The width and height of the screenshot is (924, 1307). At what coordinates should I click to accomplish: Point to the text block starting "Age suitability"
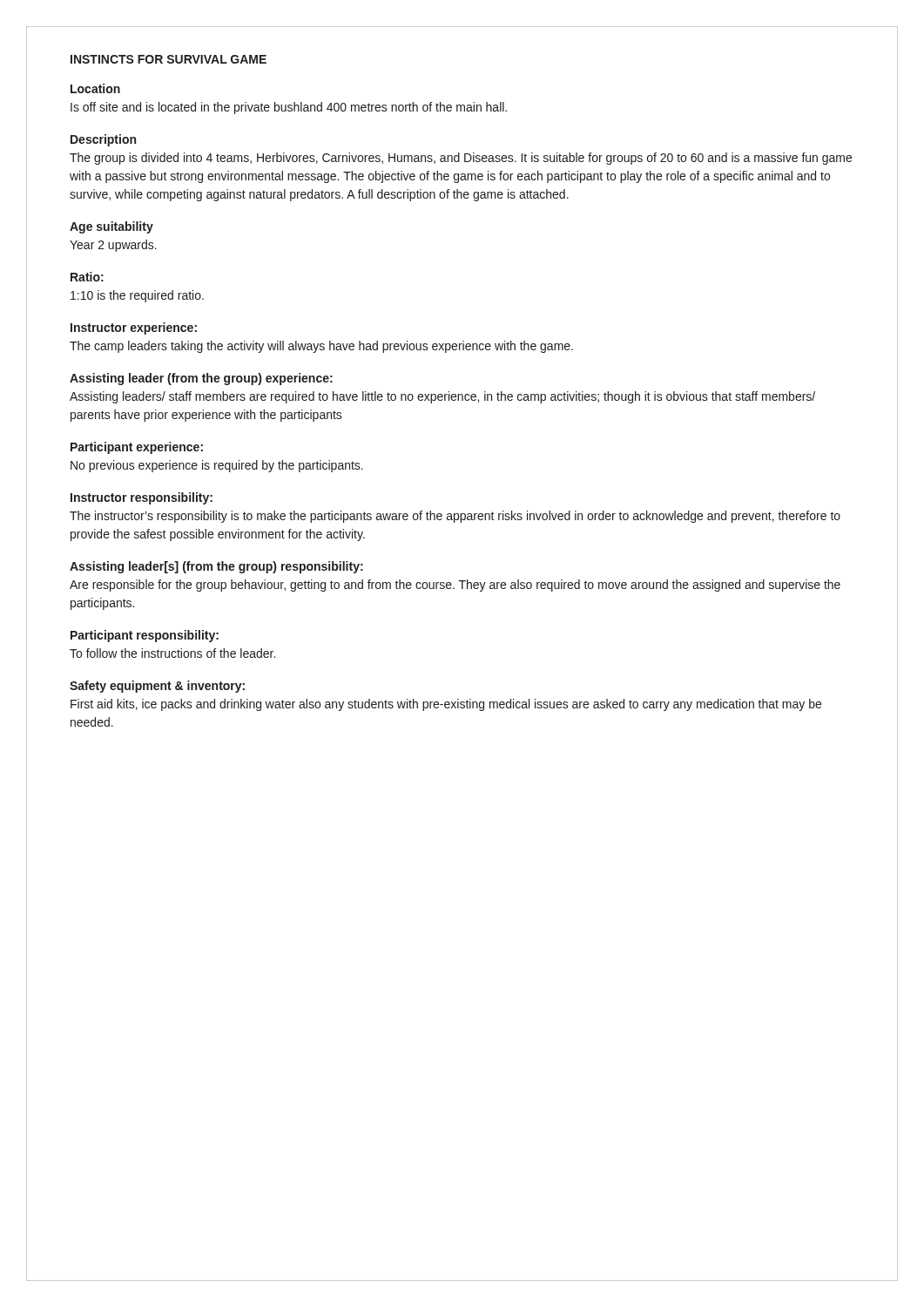pyautogui.click(x=111, y=227)
